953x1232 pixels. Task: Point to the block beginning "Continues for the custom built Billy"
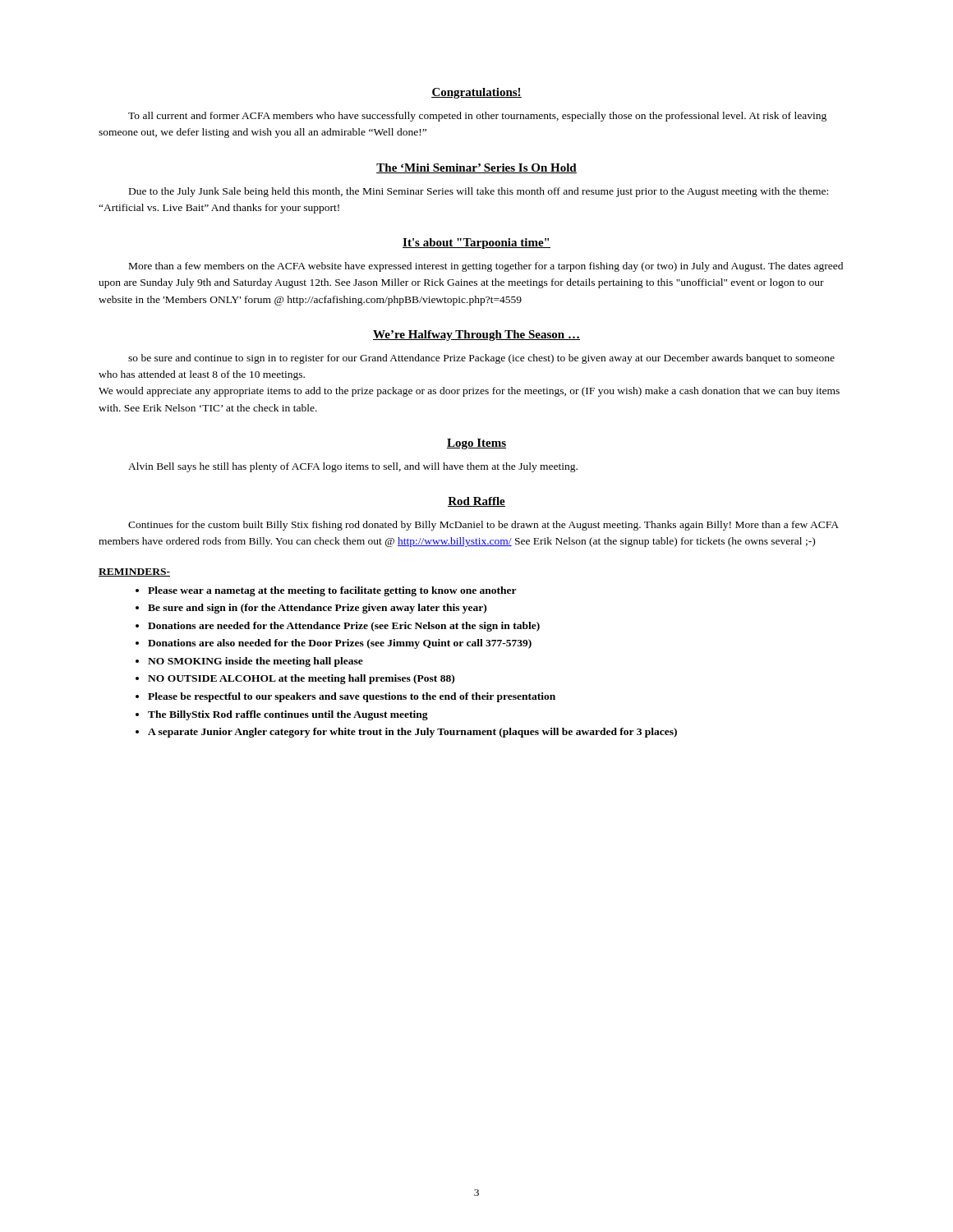468,533
